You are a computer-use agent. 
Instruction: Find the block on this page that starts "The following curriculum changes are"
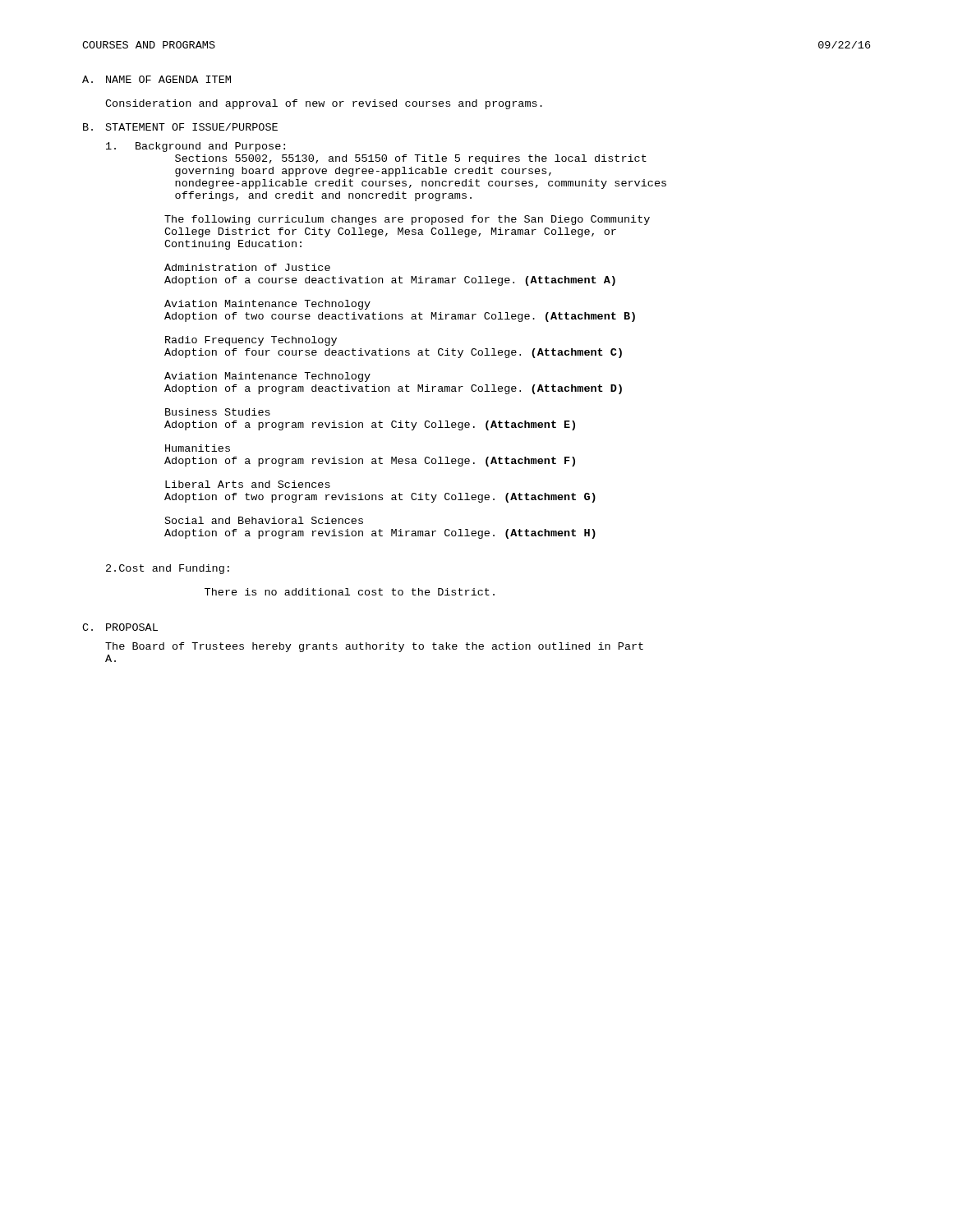tap(407, 232)
